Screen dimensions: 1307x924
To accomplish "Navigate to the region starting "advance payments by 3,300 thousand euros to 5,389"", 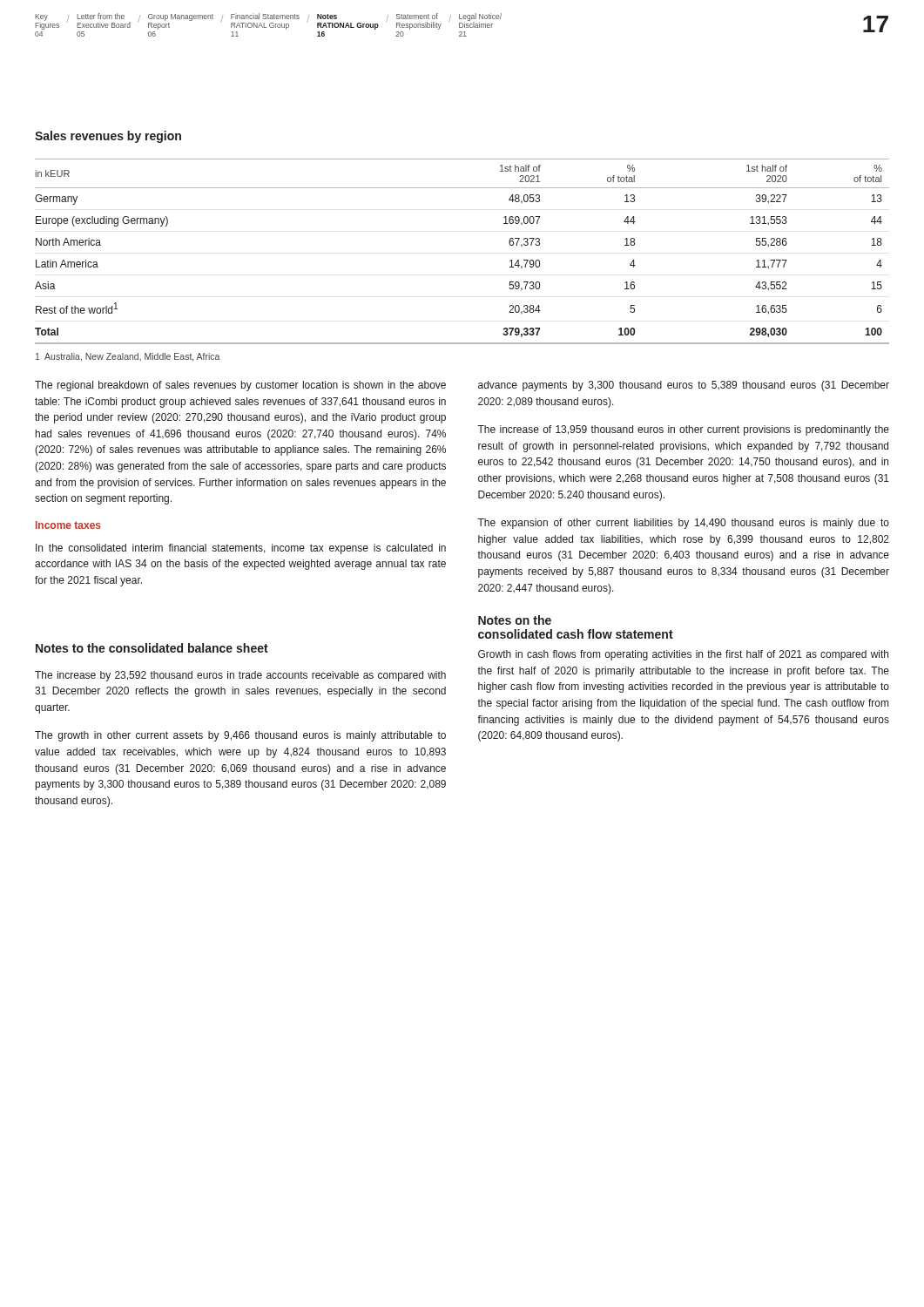I will pos(683,393).
